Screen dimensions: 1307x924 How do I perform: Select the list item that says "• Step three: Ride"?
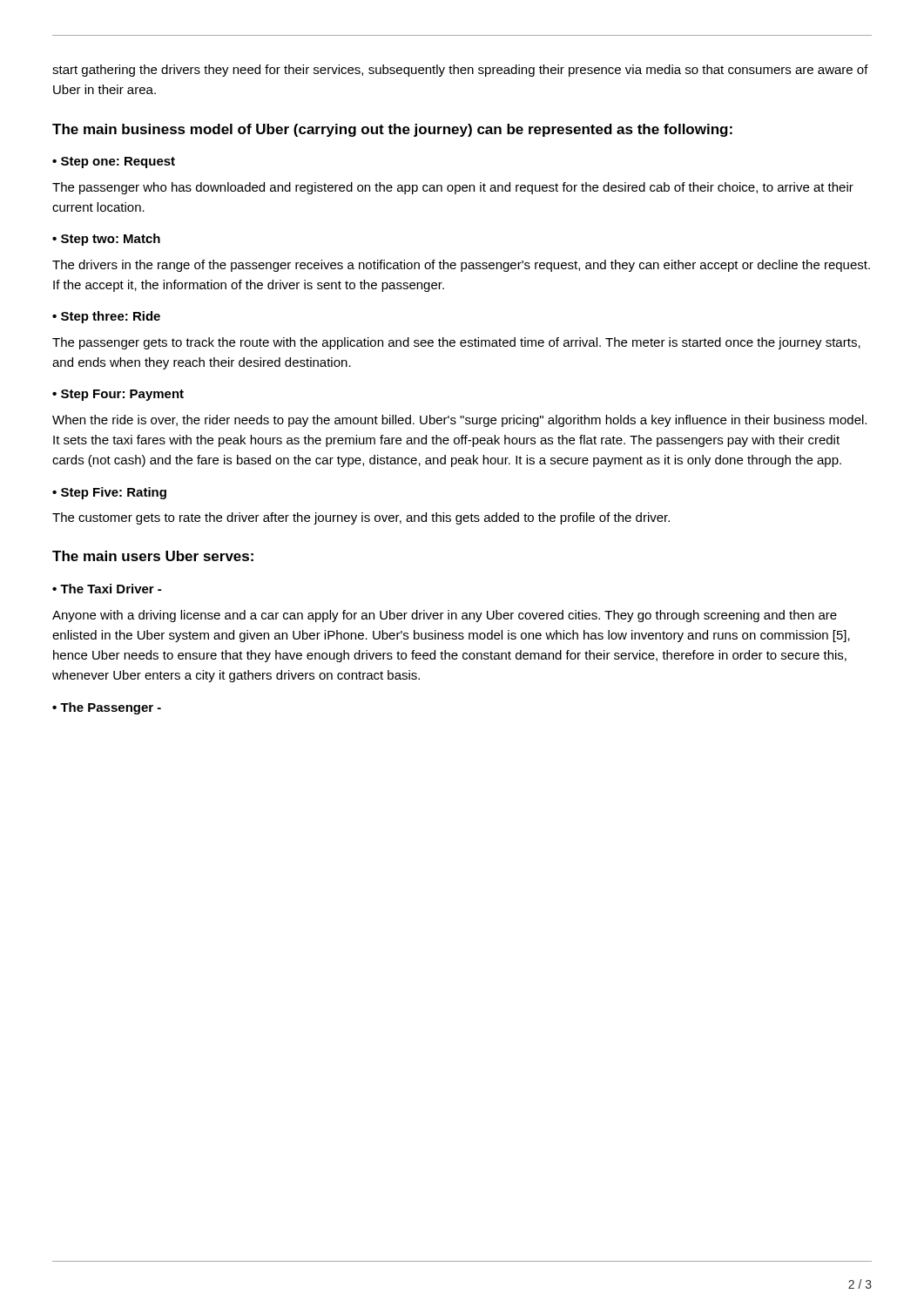(x=106, y=316)
